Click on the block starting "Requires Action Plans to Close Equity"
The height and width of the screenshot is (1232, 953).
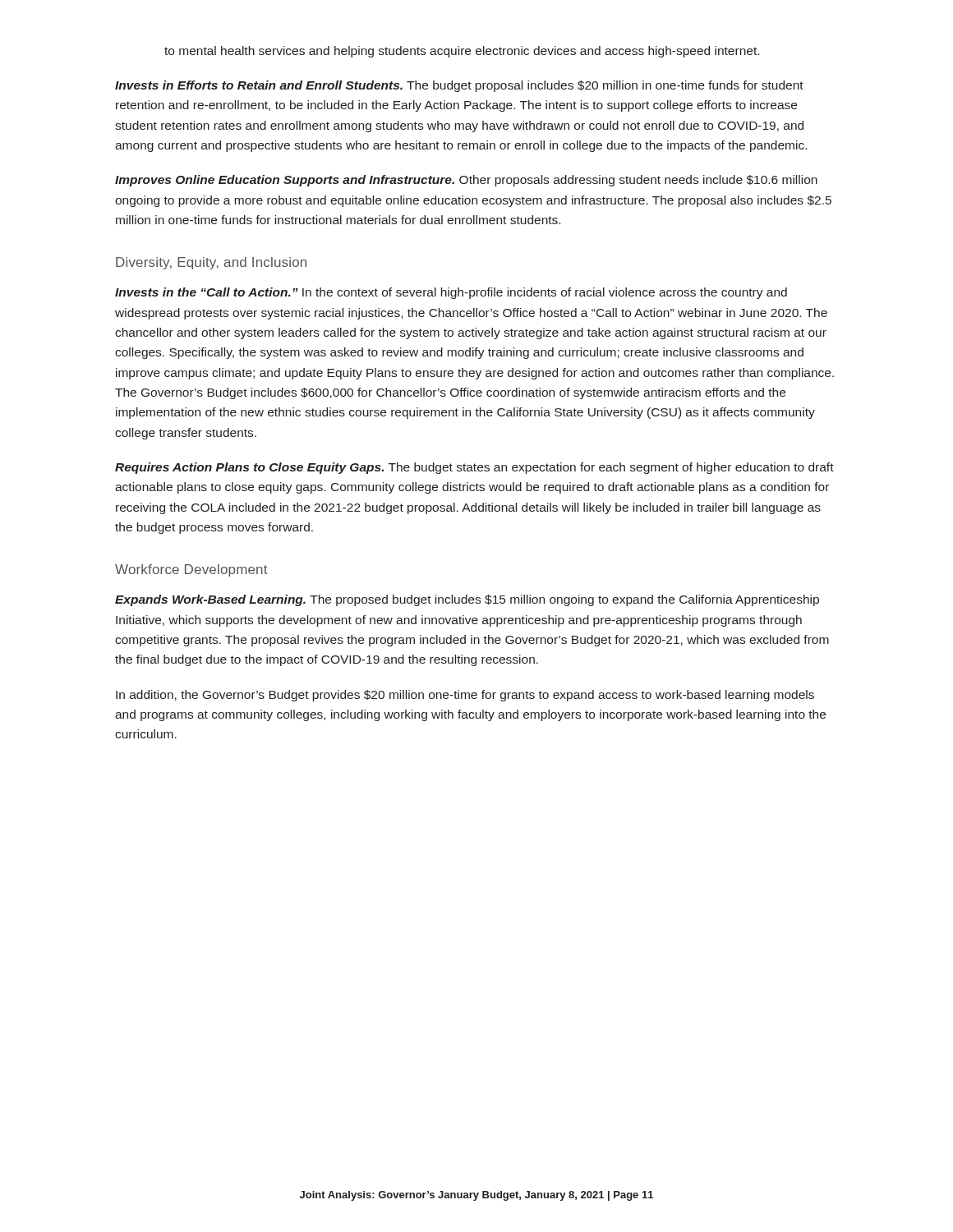click(x=474, y=497)
